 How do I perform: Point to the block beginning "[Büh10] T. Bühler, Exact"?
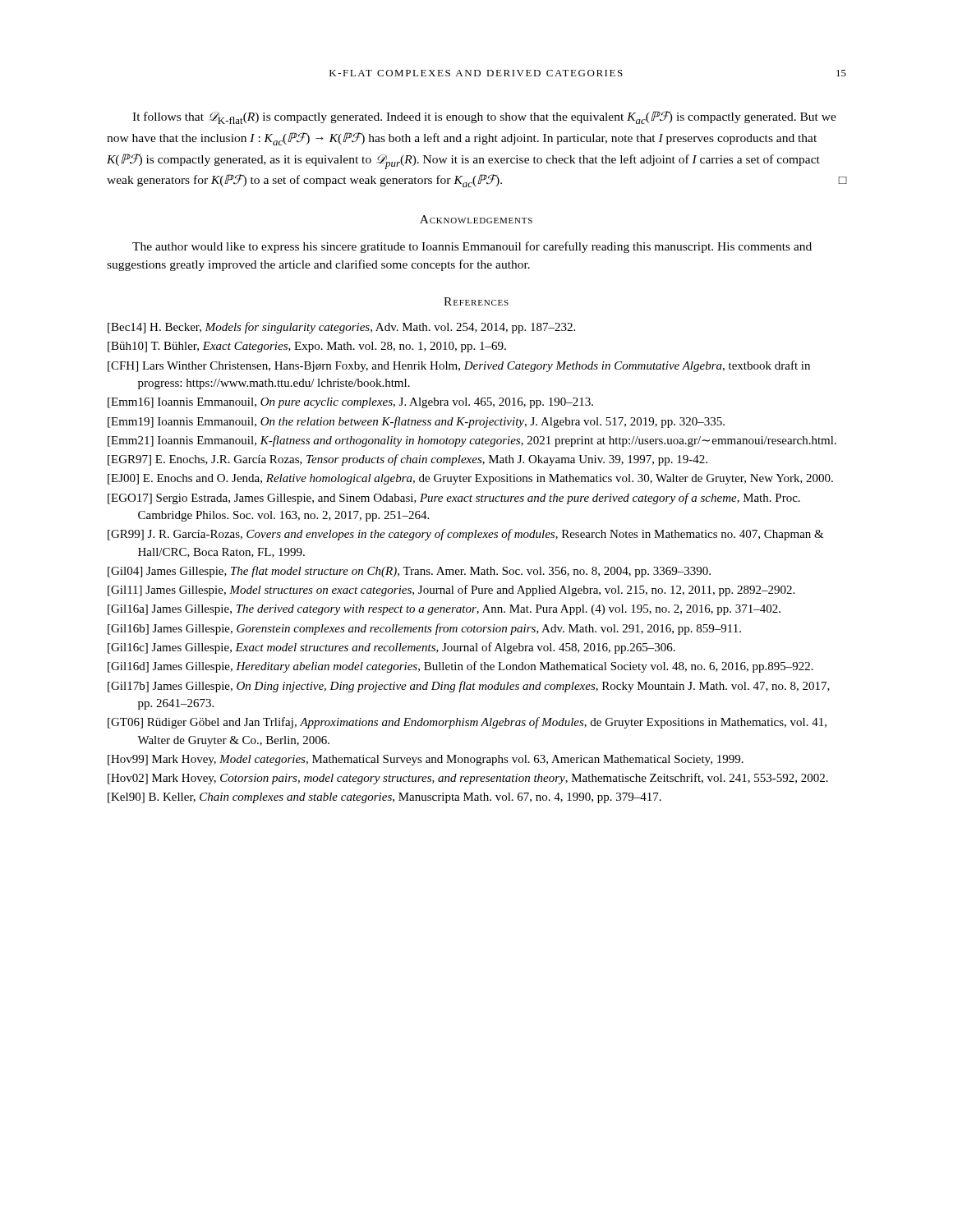click(x=307, y=346)
